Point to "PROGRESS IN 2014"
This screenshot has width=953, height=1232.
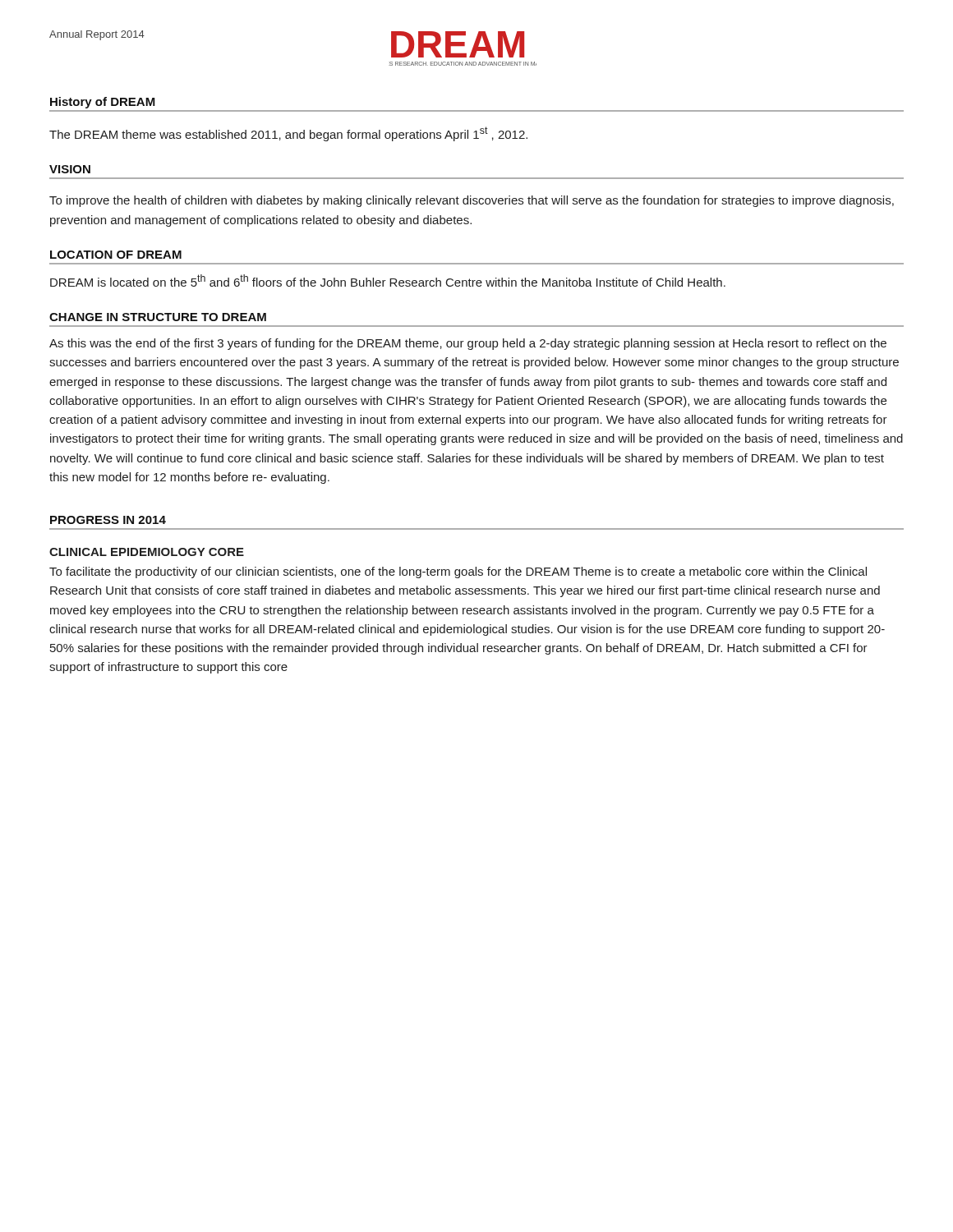click(x=107, y=519)
